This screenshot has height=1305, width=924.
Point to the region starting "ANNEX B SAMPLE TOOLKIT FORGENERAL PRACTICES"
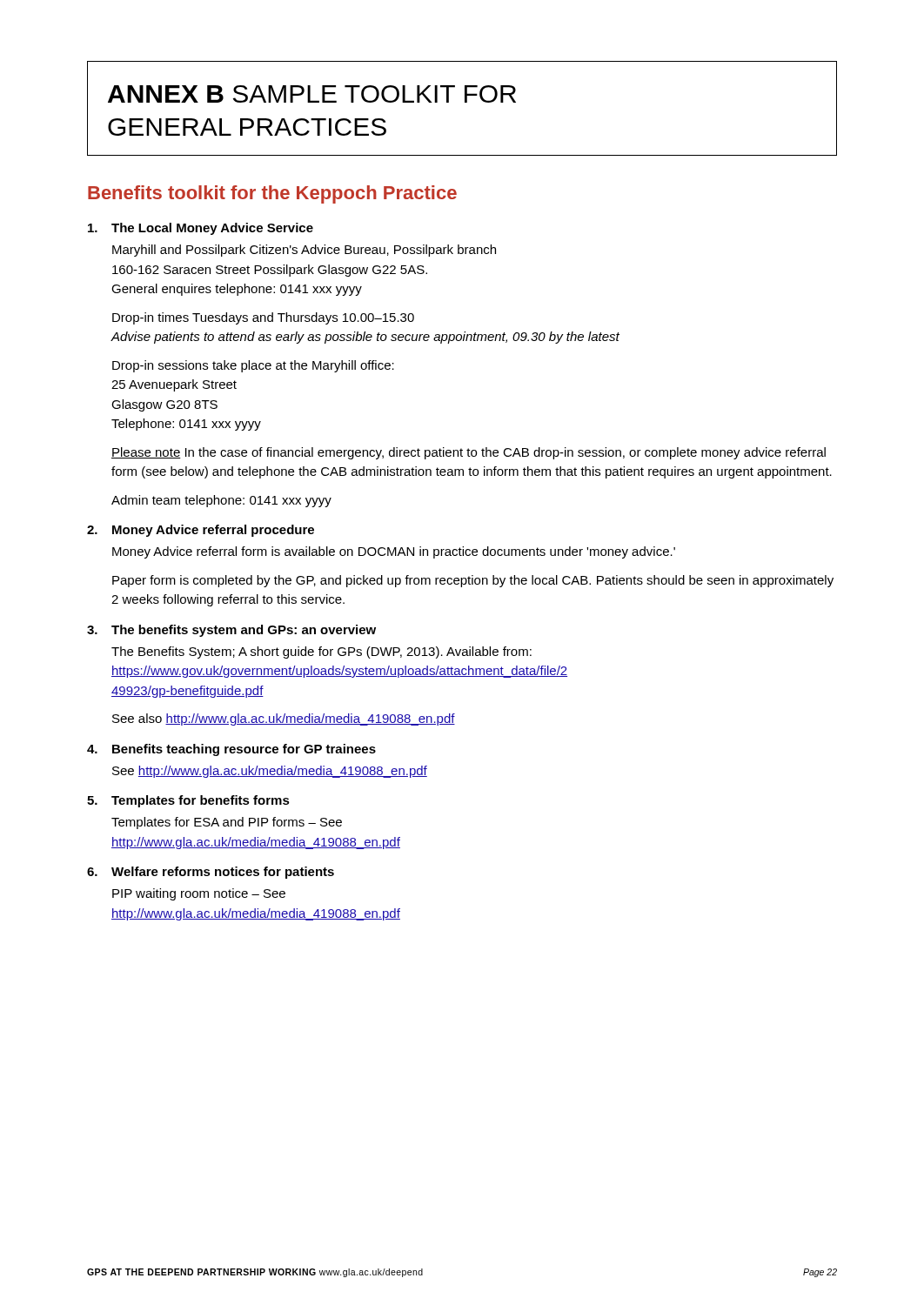coord(462,110)
